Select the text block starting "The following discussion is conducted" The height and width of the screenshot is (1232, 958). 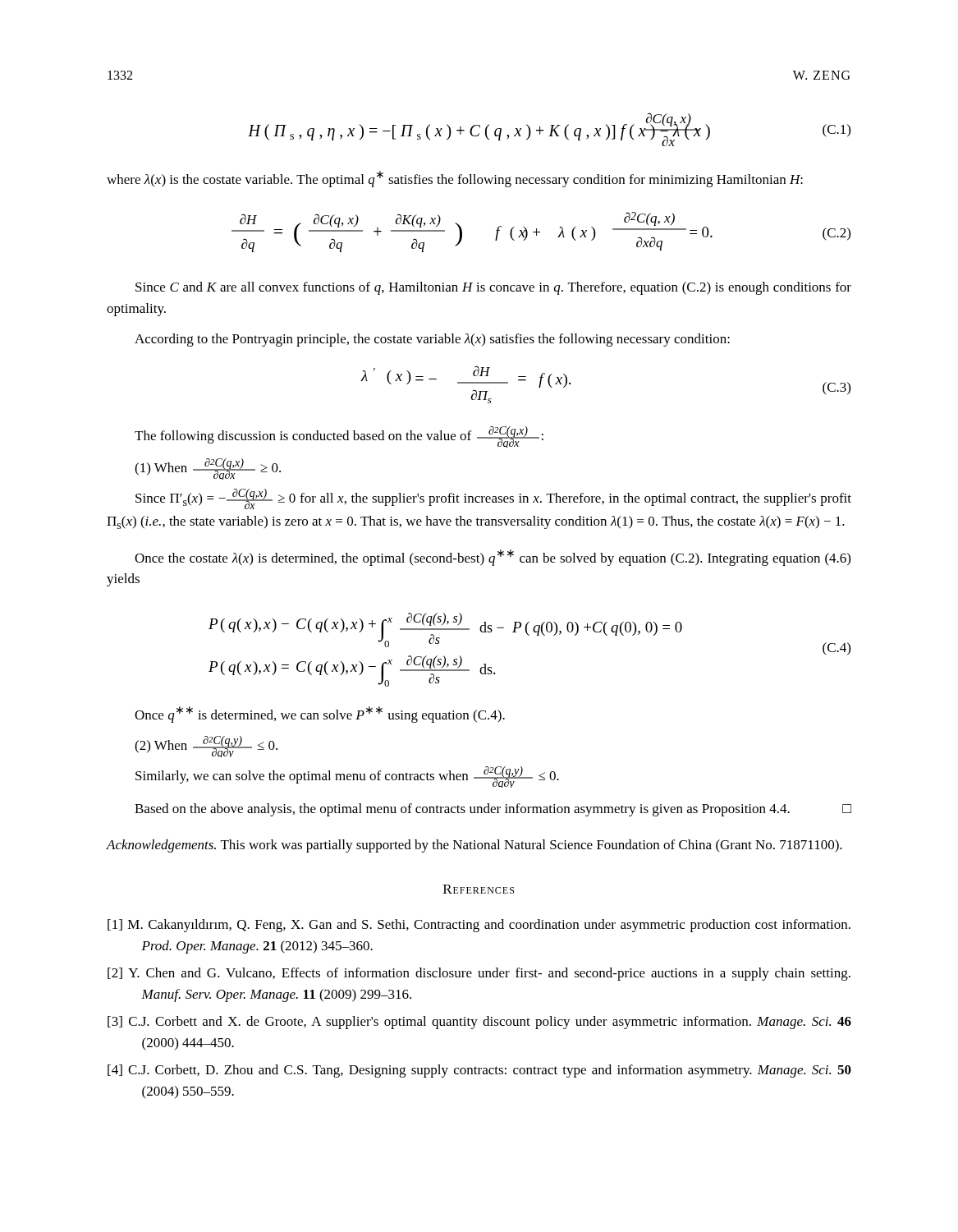tap(340, 436)
